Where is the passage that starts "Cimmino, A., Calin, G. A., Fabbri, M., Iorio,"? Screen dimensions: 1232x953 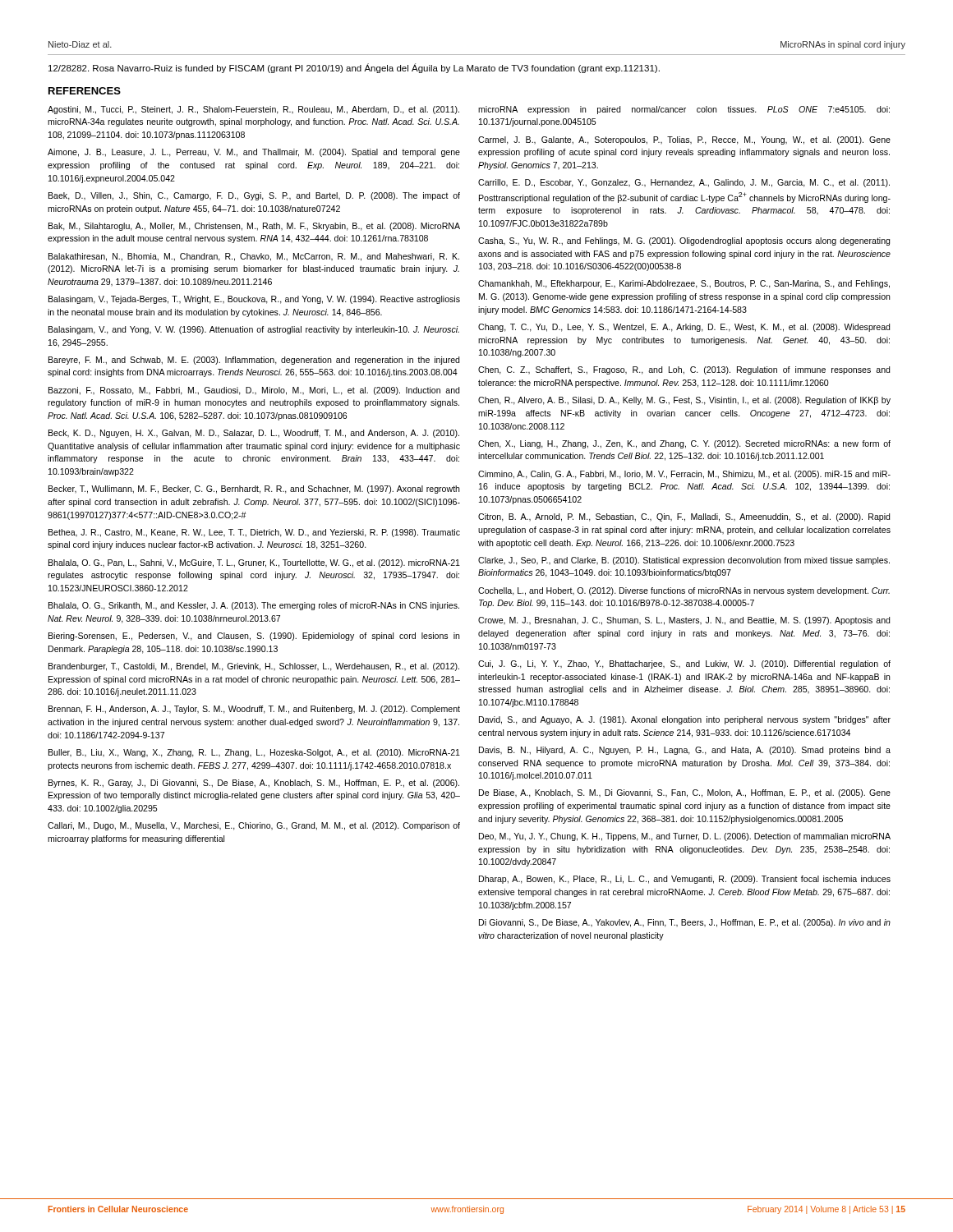(684, 486)
